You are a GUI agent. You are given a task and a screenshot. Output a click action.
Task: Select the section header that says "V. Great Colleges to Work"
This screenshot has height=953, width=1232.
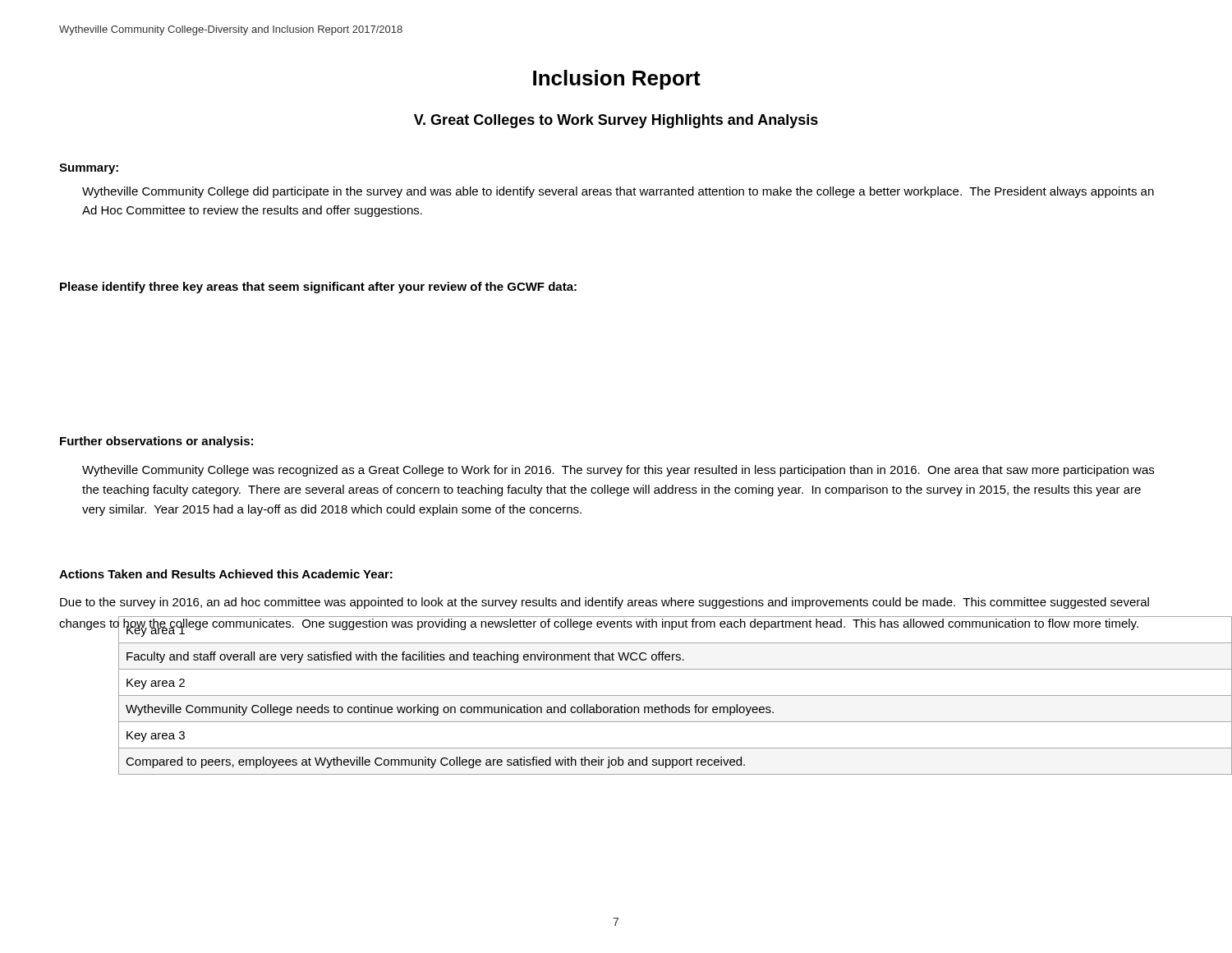616,120
